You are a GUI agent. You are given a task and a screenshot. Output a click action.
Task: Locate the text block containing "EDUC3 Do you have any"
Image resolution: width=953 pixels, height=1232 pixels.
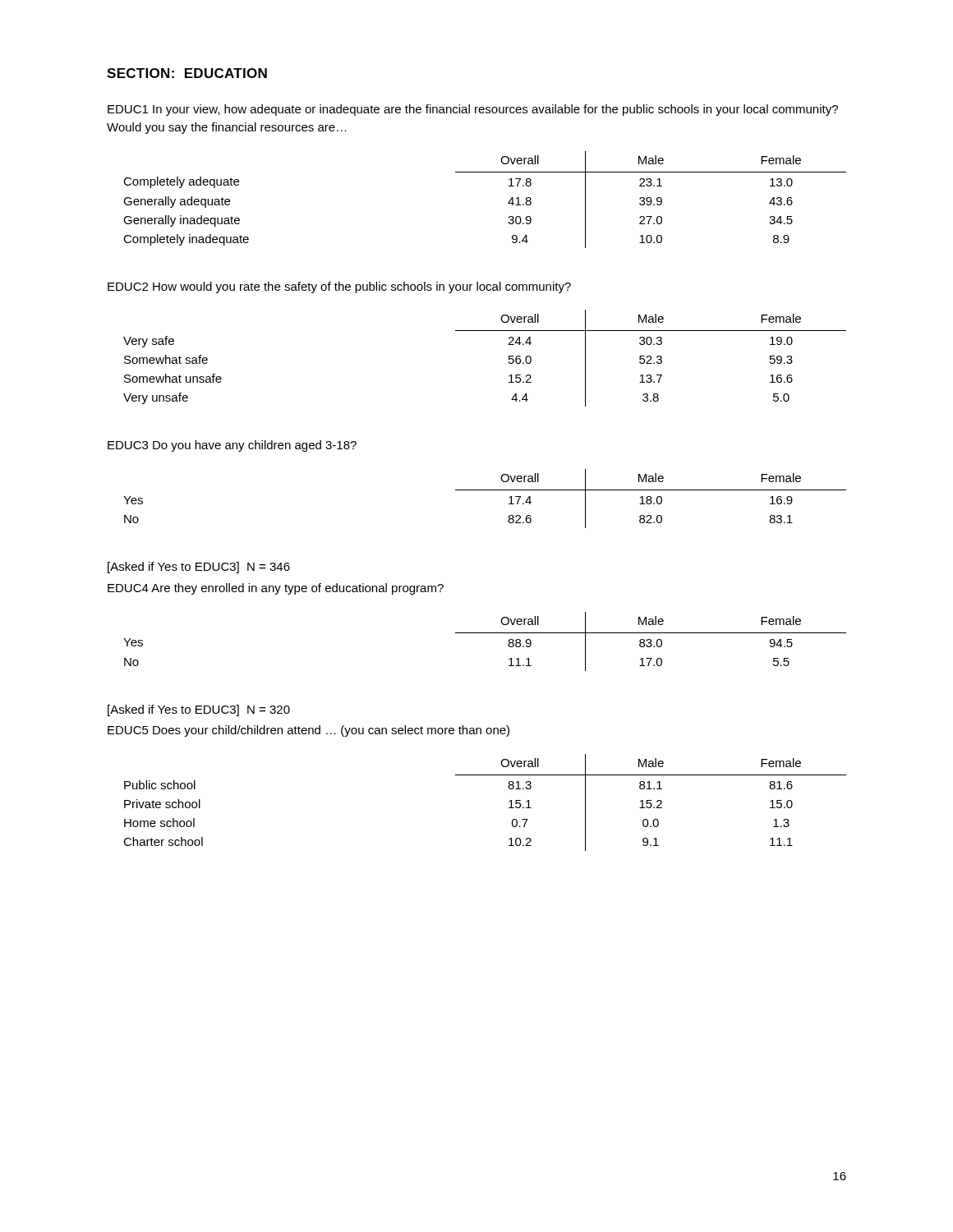click(232, 445)
